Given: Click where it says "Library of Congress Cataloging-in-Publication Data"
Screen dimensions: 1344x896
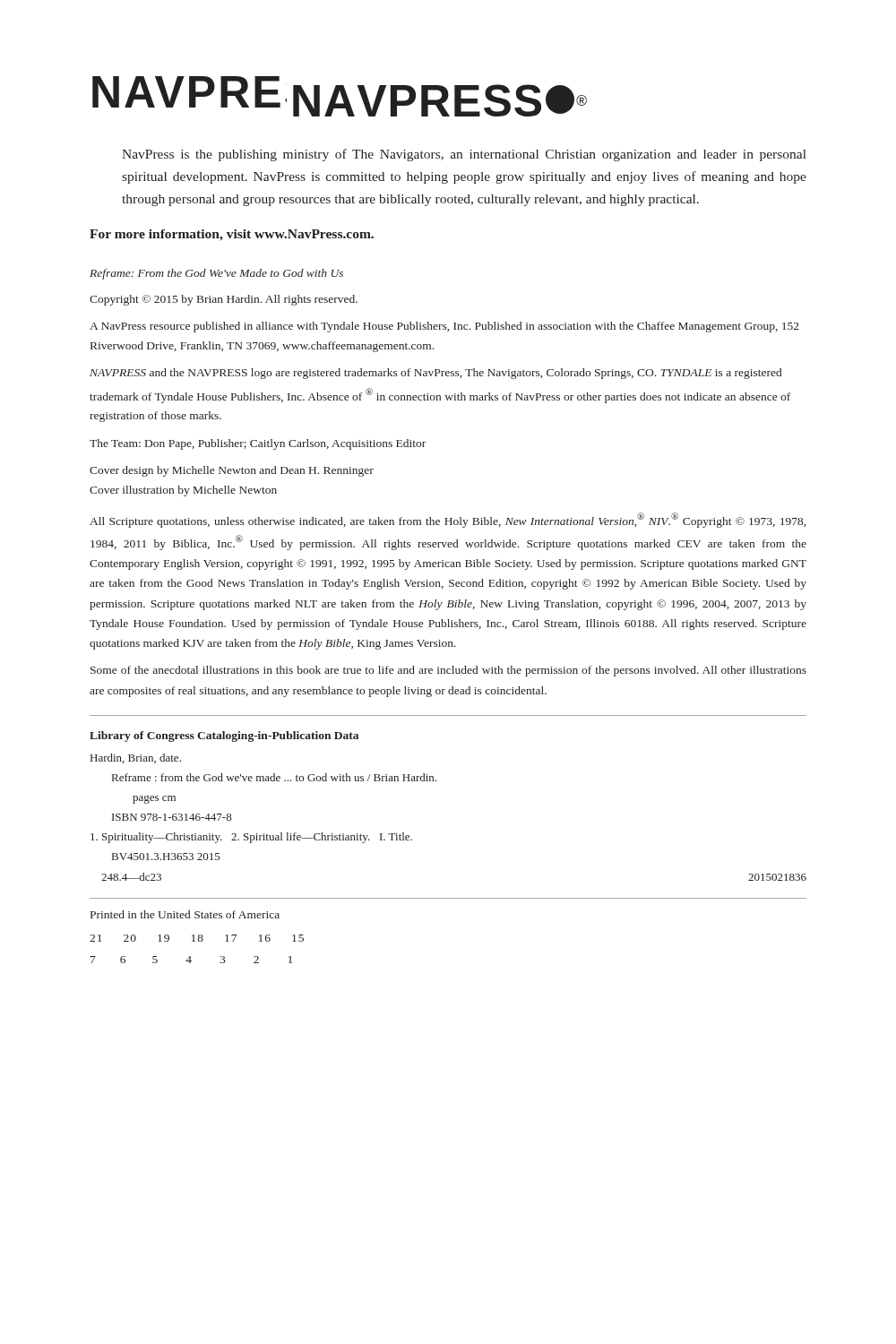Looking at the screenshot, I should tap(224, 735).
